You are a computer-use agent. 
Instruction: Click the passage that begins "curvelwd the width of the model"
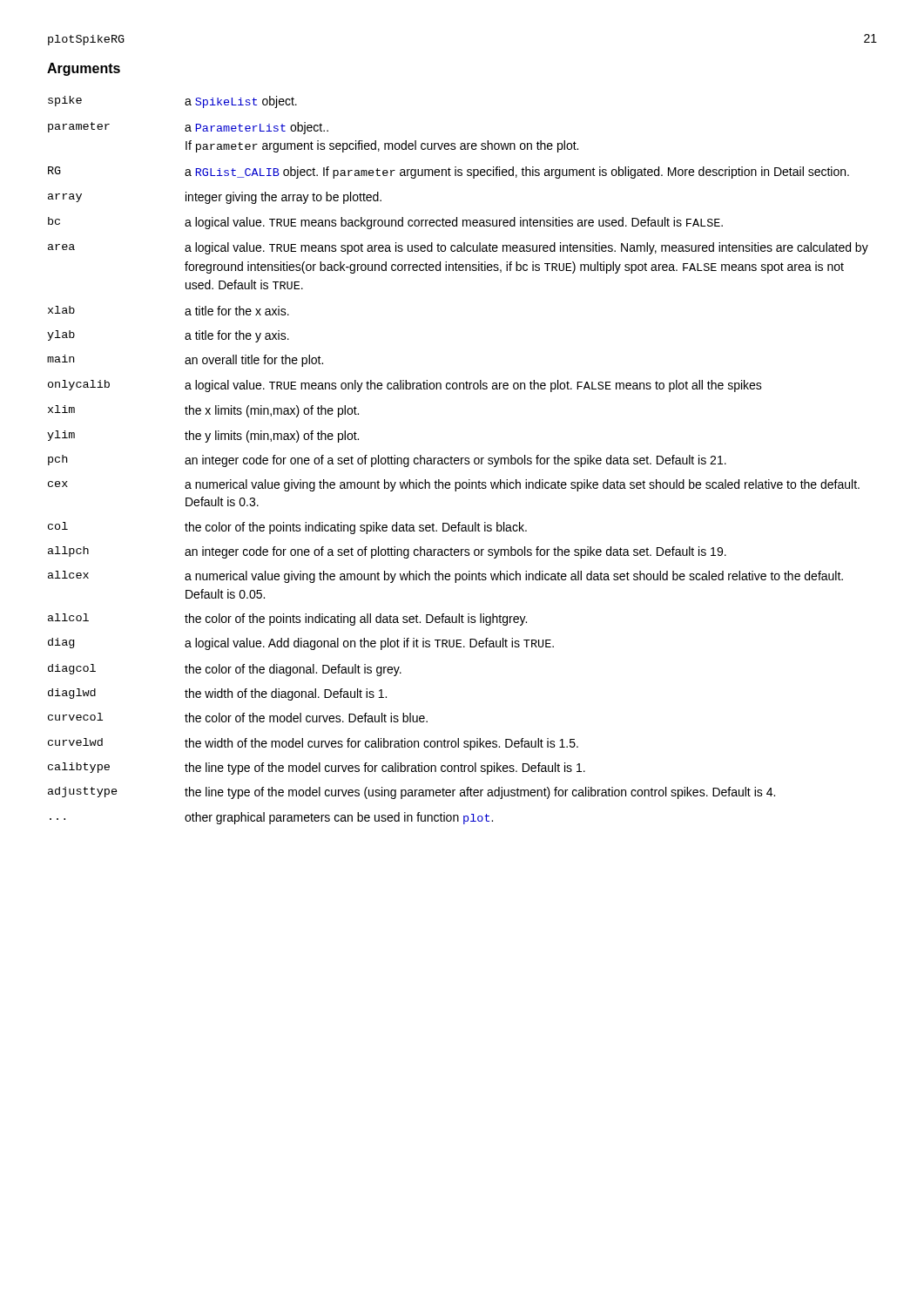462,743
